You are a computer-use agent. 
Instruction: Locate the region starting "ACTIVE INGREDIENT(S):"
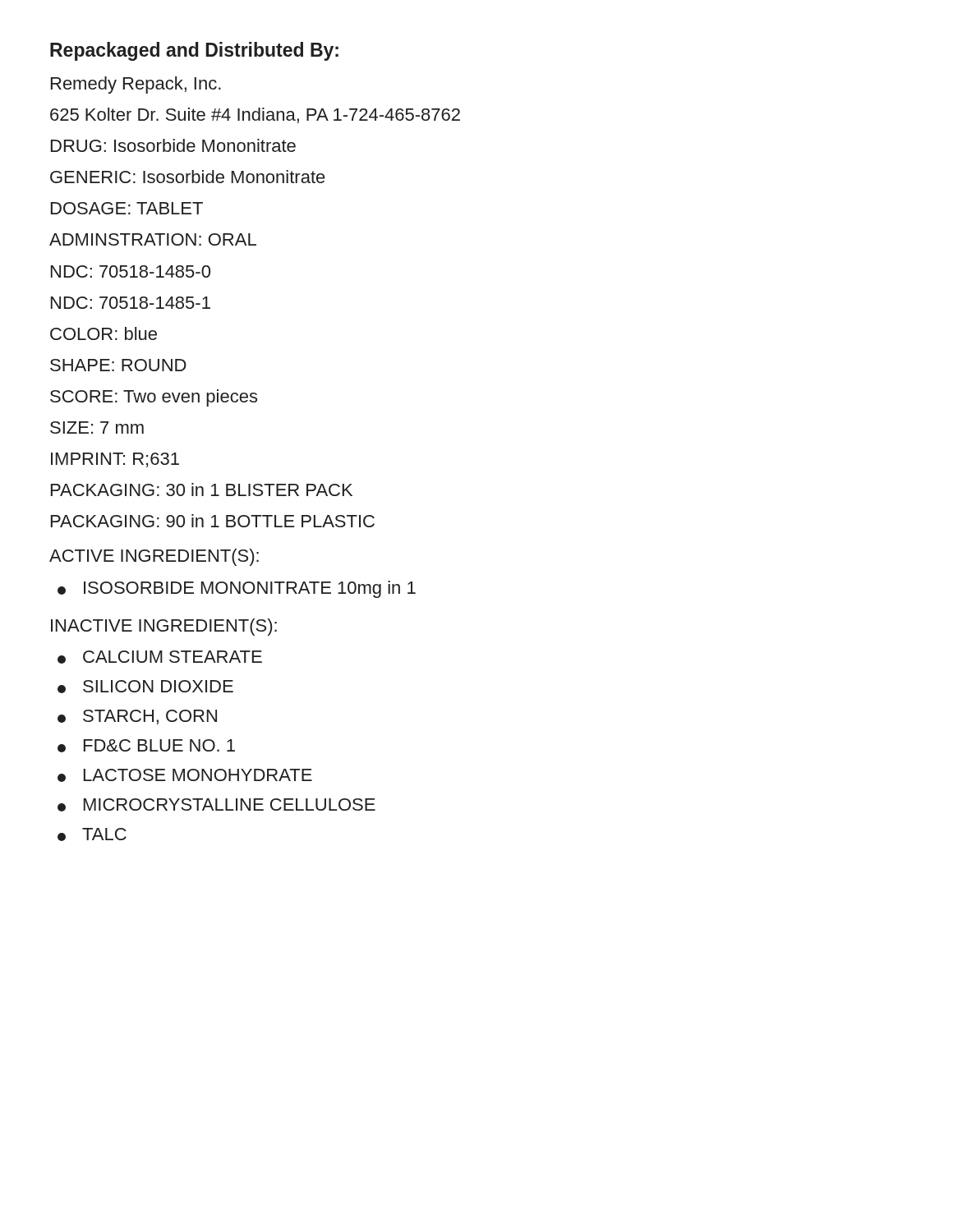tap(155, 556)
